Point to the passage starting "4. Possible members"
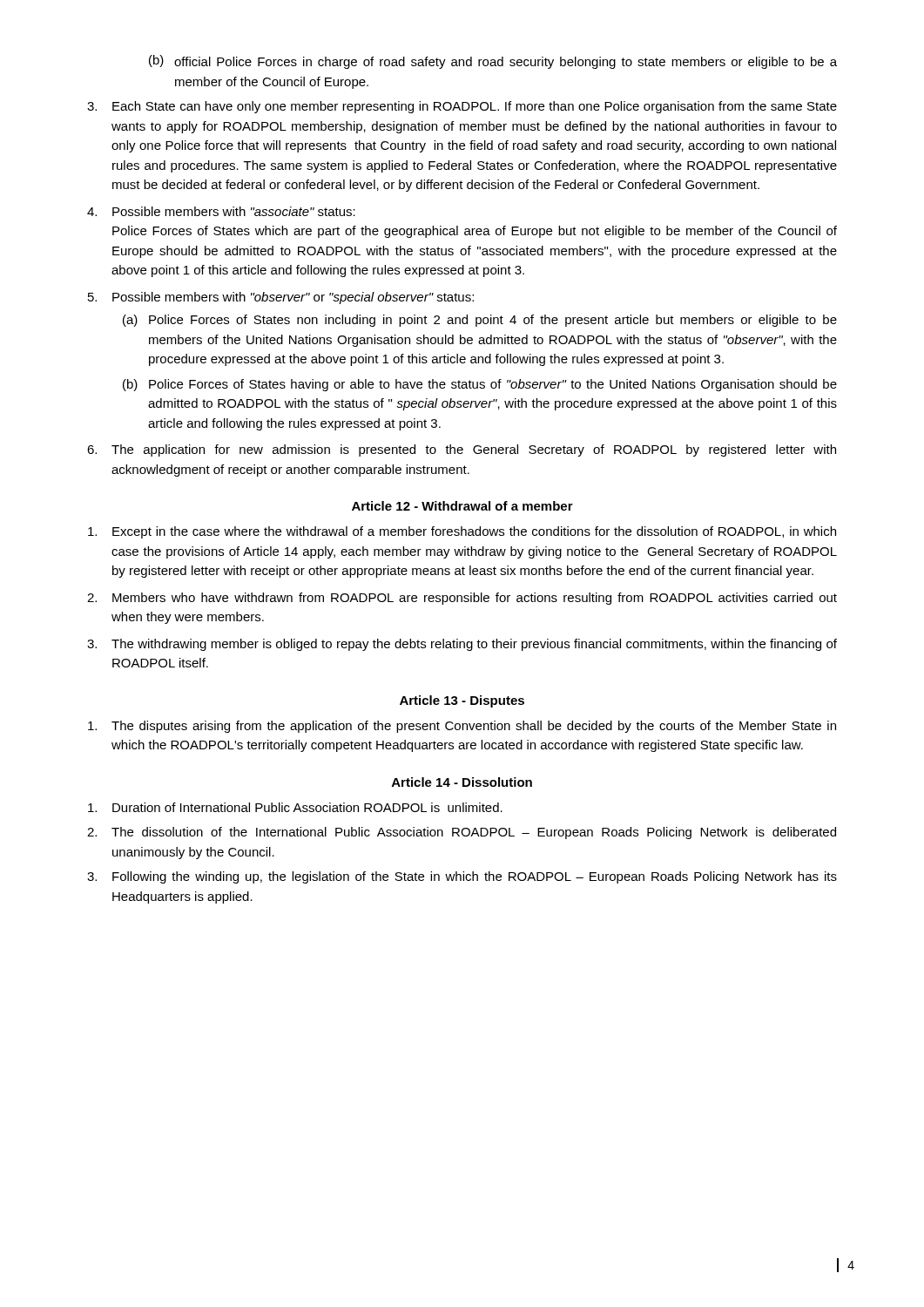The width and height of the screenshot is (924, 1307). [x=462, y=241]
